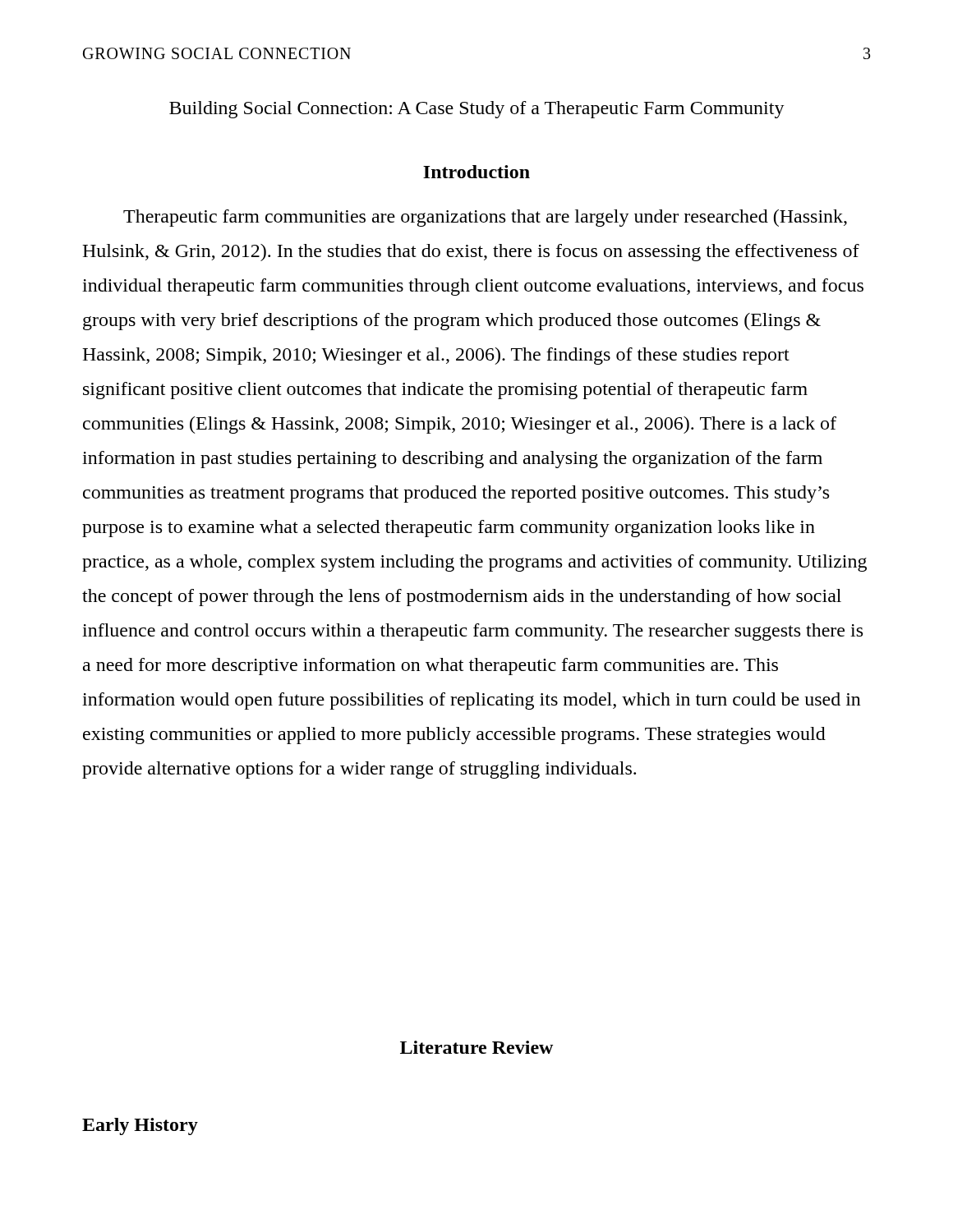
Task: Point to the block starting "Building Social Connection: A Case Study"
Action: [x=476, y=108]
